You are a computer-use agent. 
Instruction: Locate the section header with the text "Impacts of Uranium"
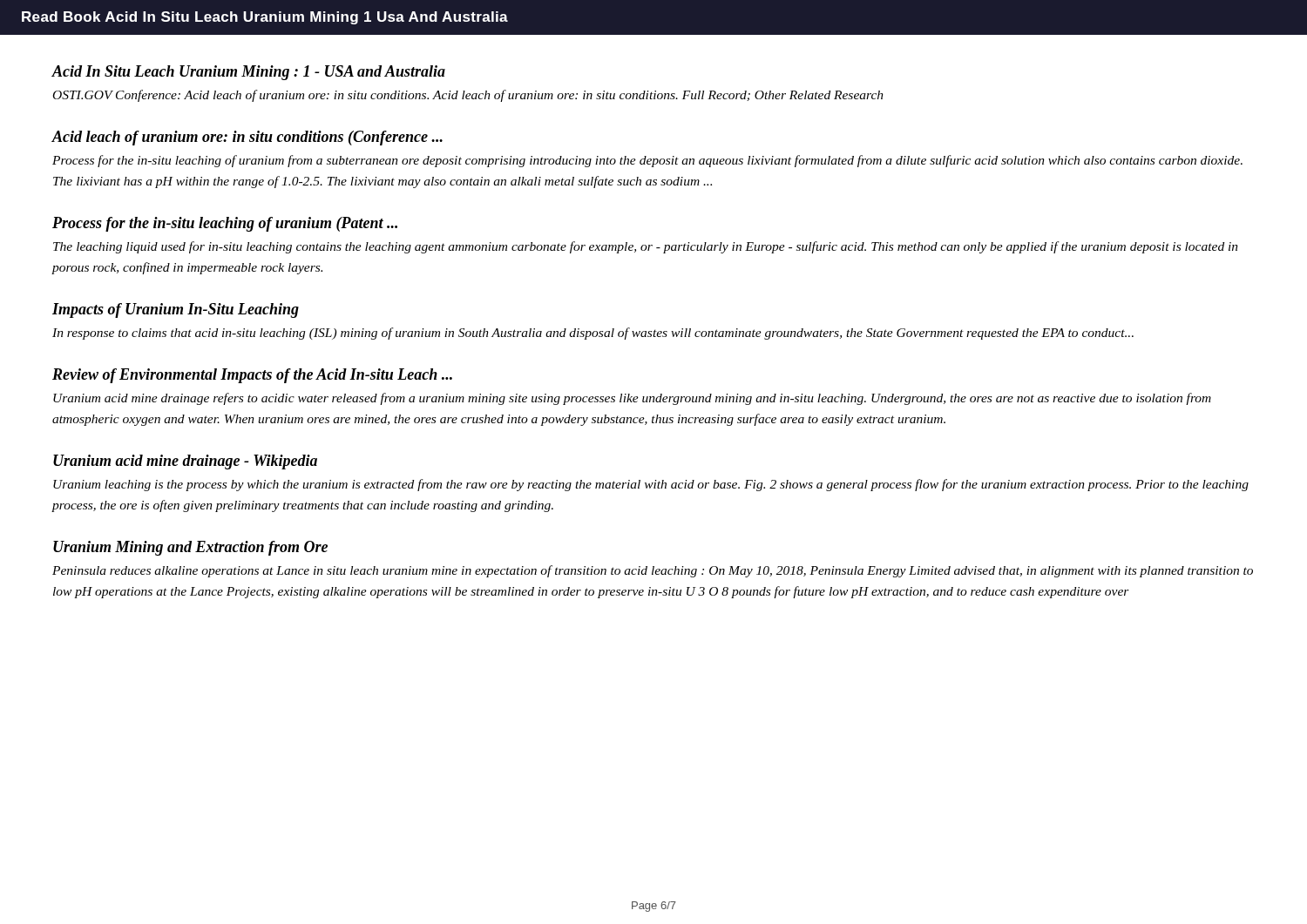point(176,310)
